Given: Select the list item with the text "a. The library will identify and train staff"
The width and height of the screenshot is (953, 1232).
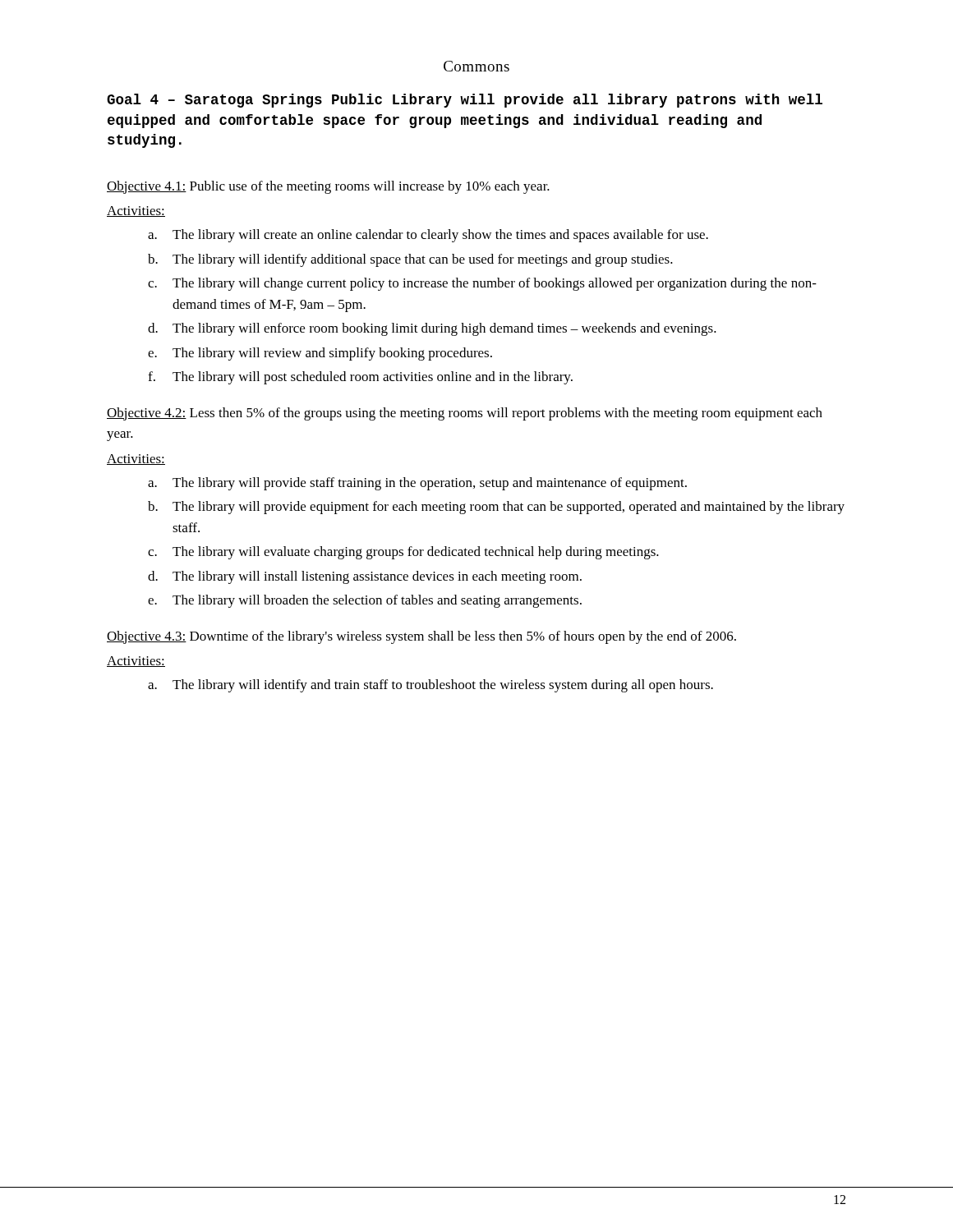Looking at the screenshot, I should pyautogui.click(x=497, y=685).
